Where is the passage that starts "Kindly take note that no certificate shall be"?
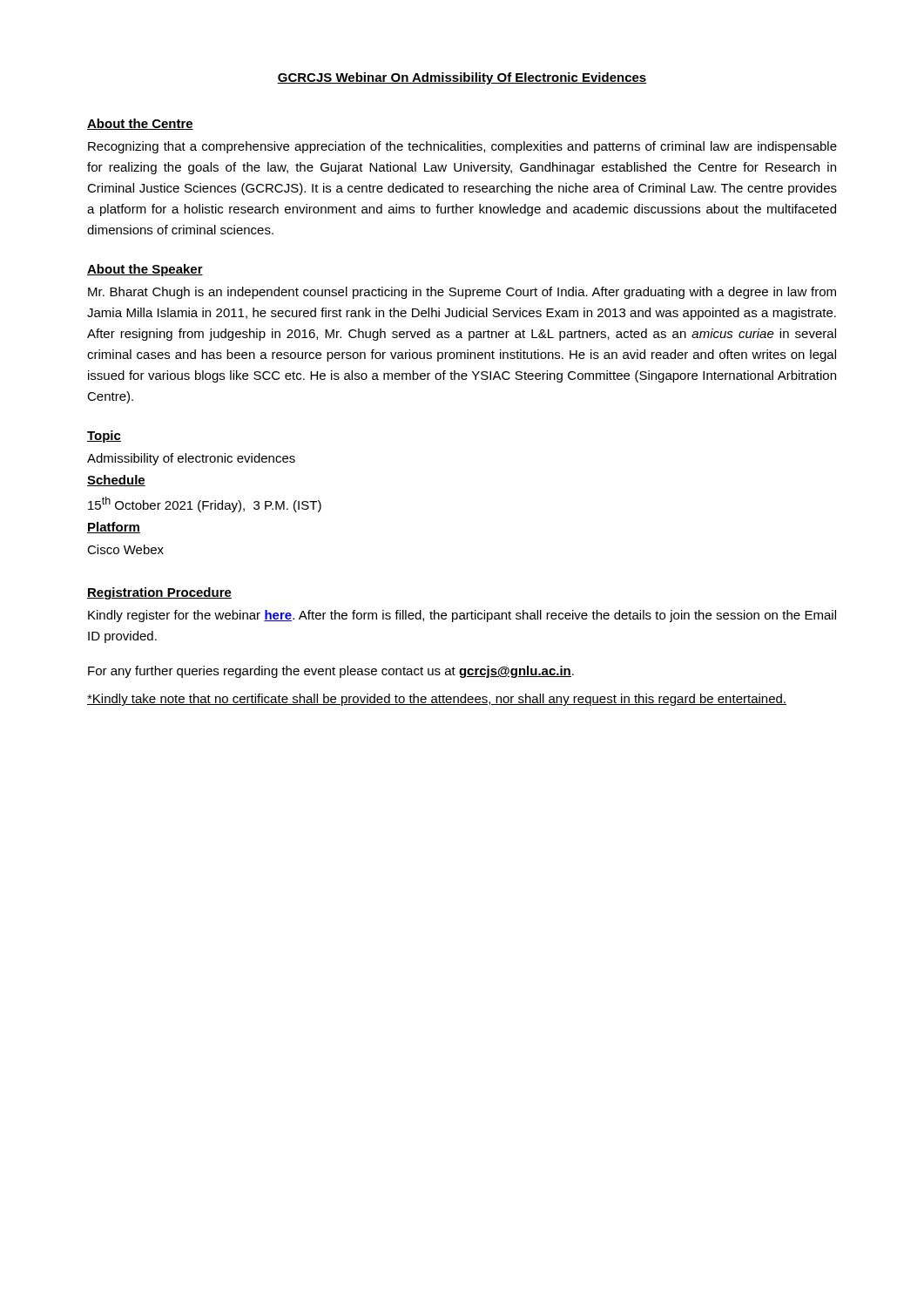The width and height of the screenshot is (924, 1307). (437, 698)
